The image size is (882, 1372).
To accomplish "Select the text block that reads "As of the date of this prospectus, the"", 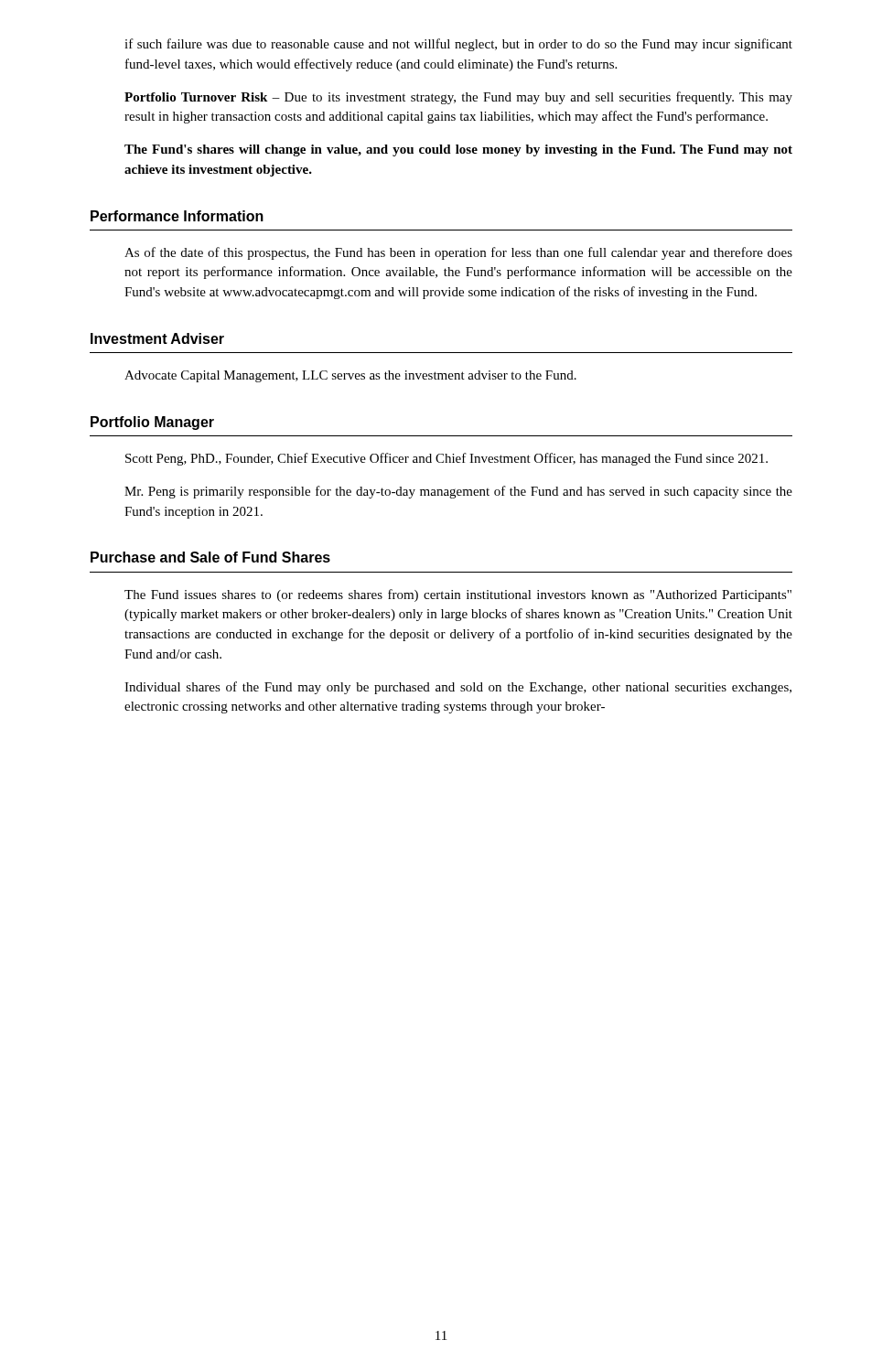I will (458, 272).
